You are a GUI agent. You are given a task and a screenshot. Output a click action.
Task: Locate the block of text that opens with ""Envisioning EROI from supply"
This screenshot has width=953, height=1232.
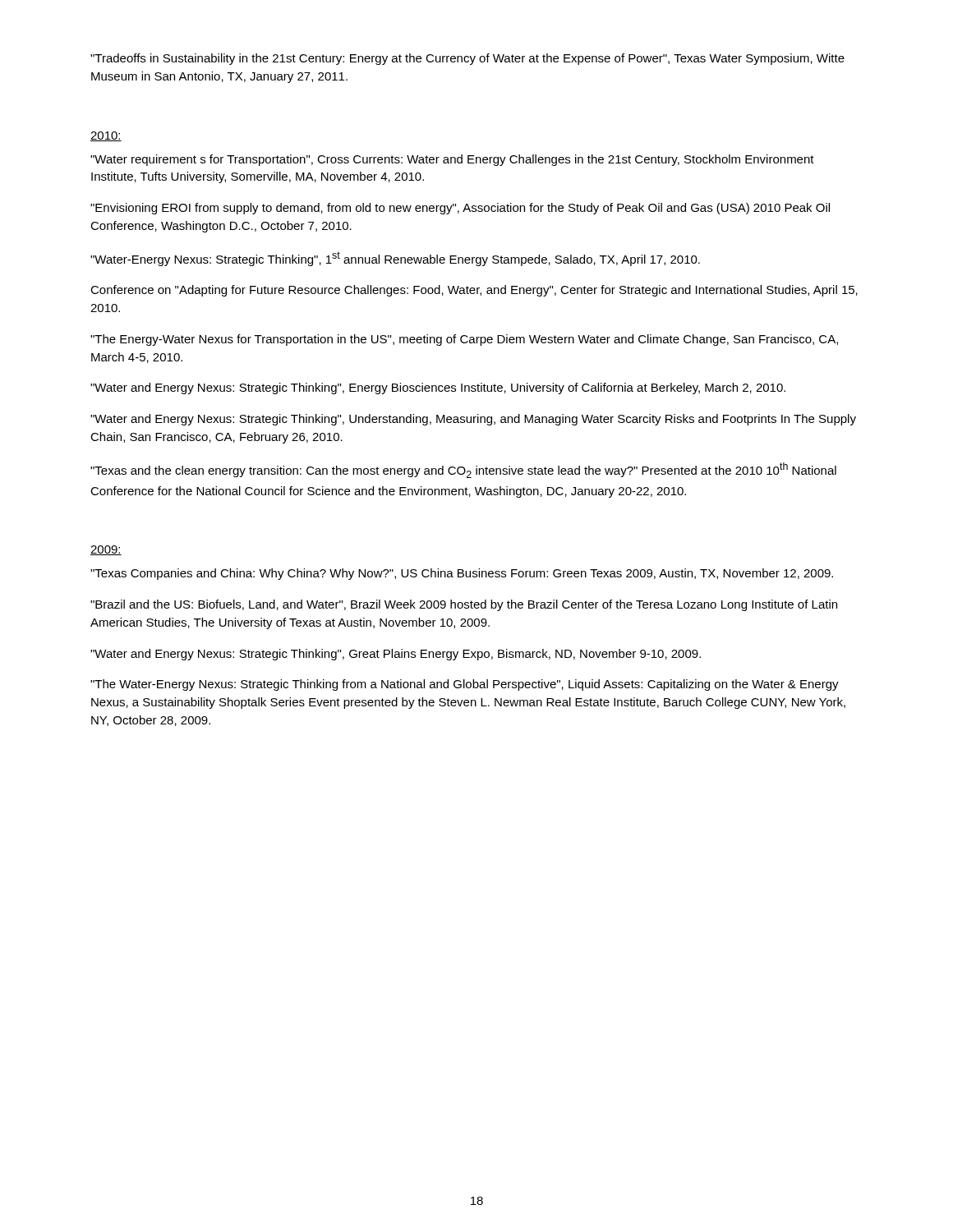(x=460, y=216)
